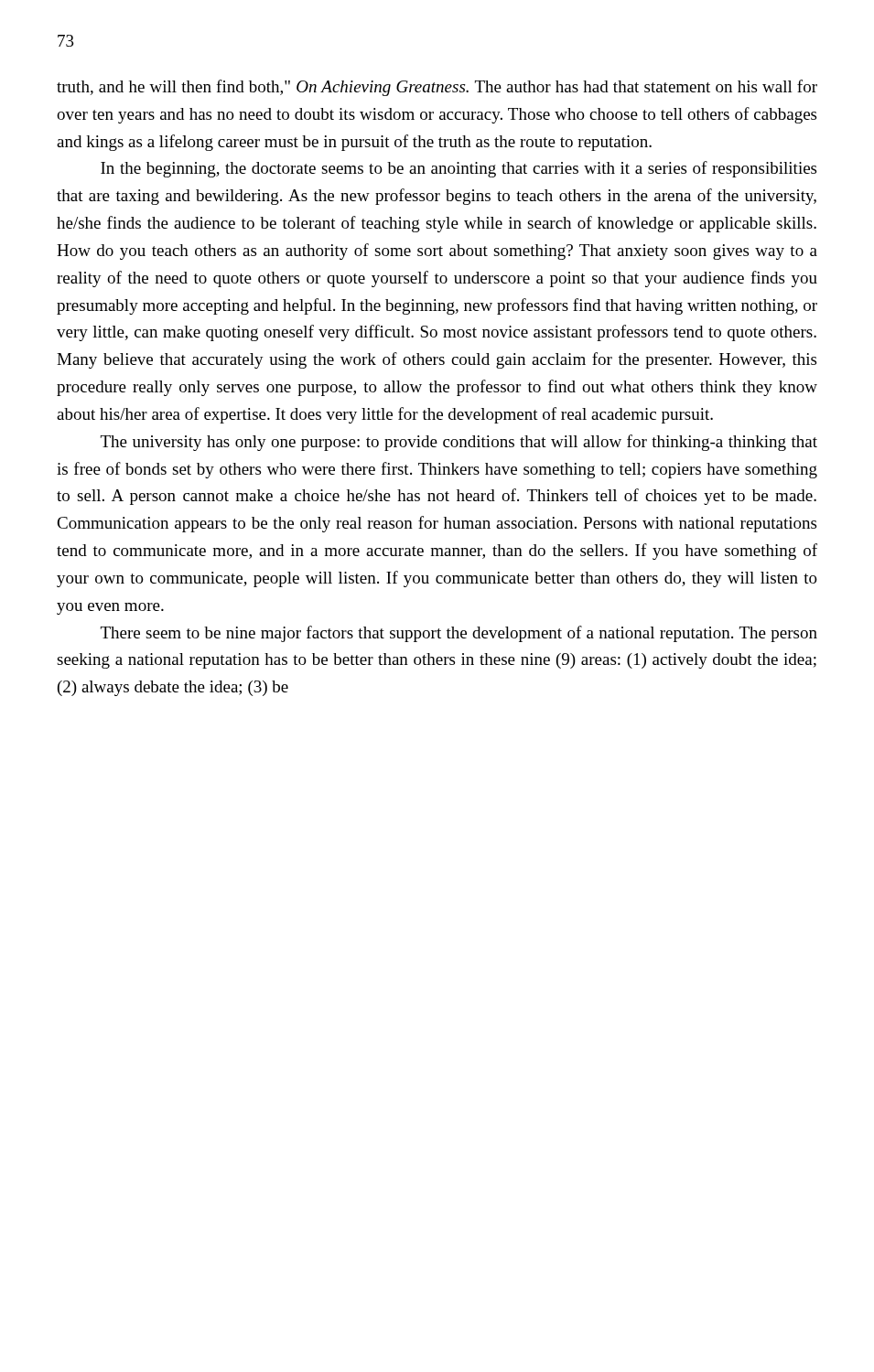
Task: Select the text block with the text "There seem to be"
Action: [437, 660]
